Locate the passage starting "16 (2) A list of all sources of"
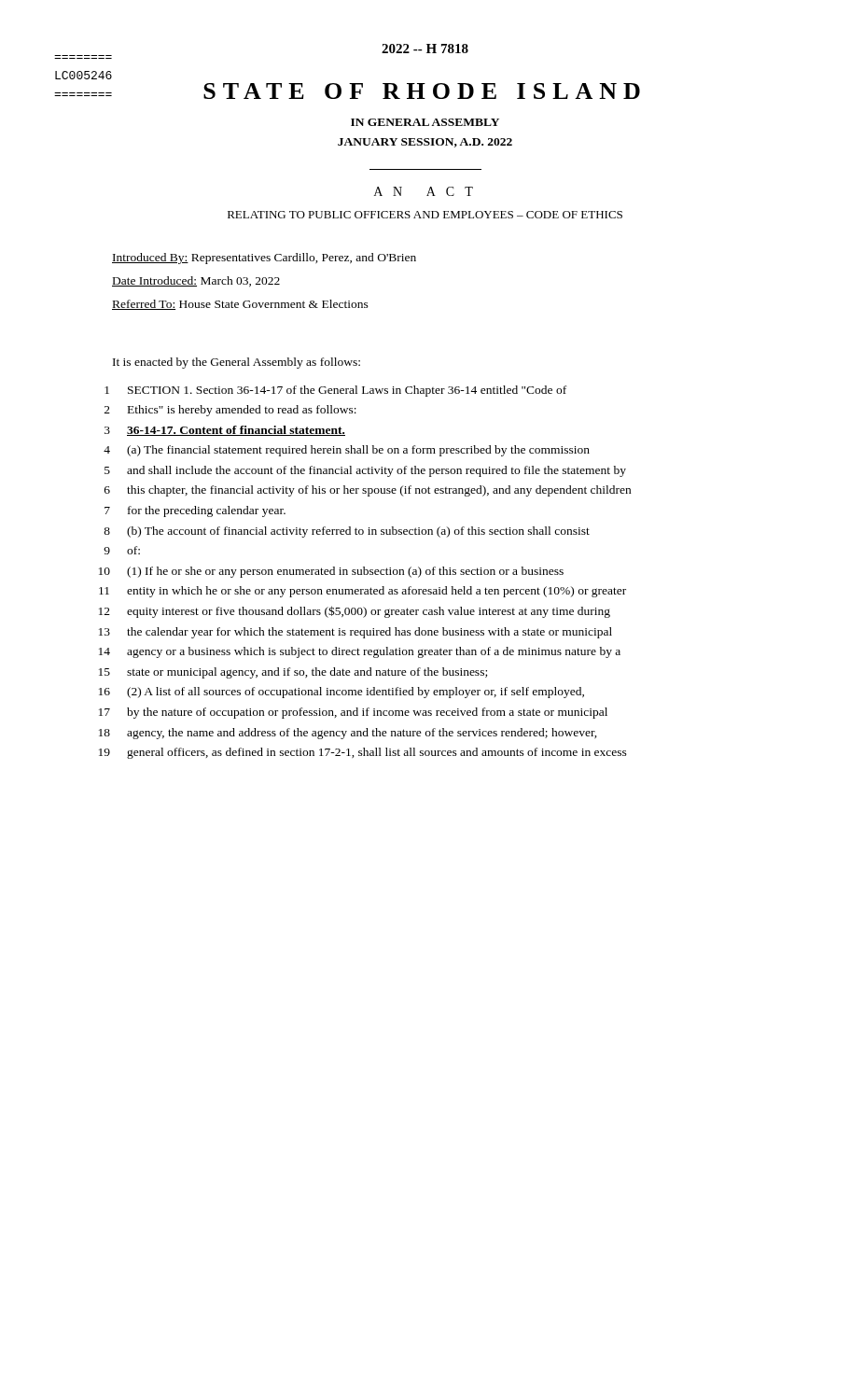The image size is (850, 1400). pyautogui.click(x=434, y=692)
